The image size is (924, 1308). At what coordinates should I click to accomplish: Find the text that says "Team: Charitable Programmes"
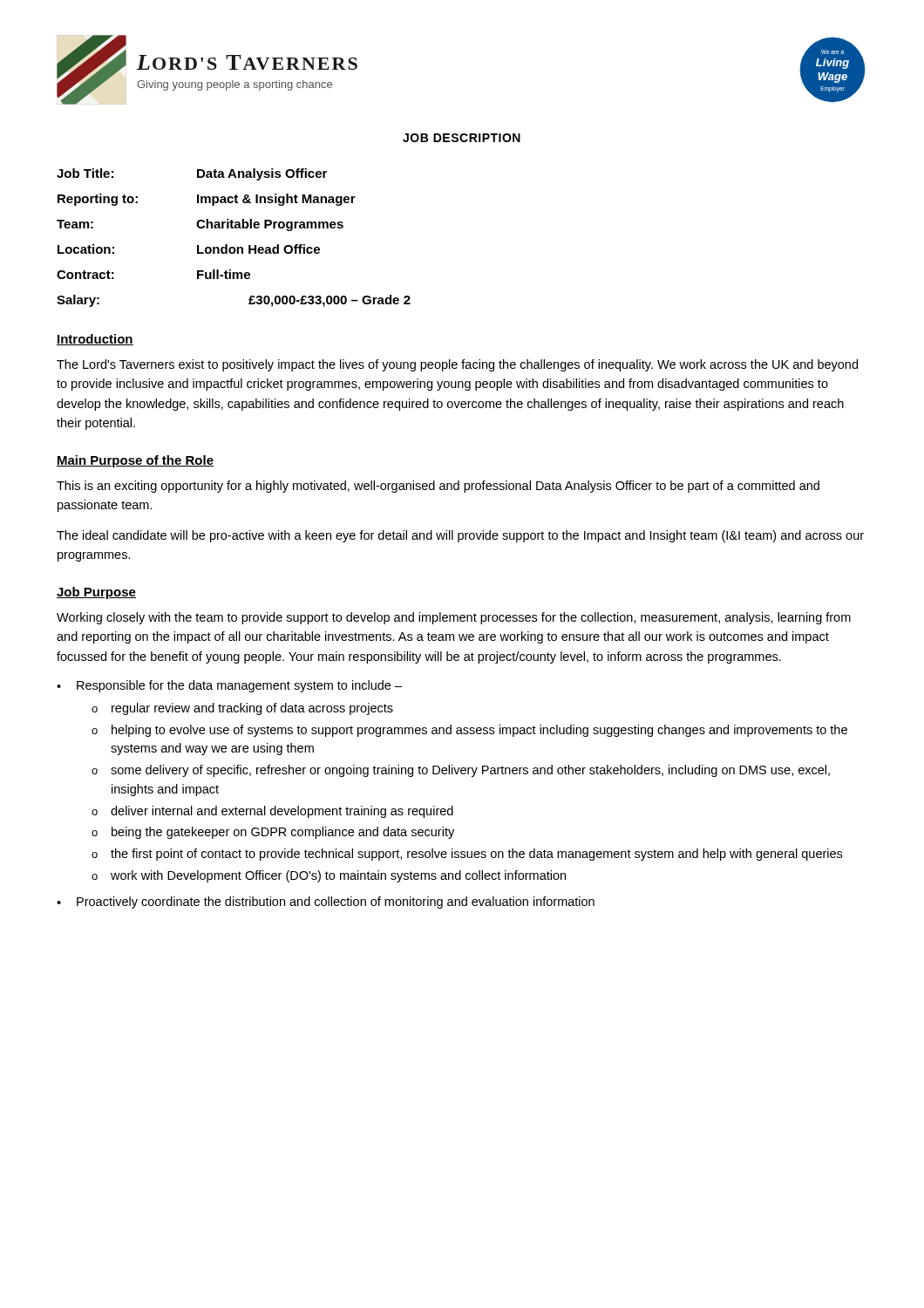pyautogui.click(x=200, y=224)
